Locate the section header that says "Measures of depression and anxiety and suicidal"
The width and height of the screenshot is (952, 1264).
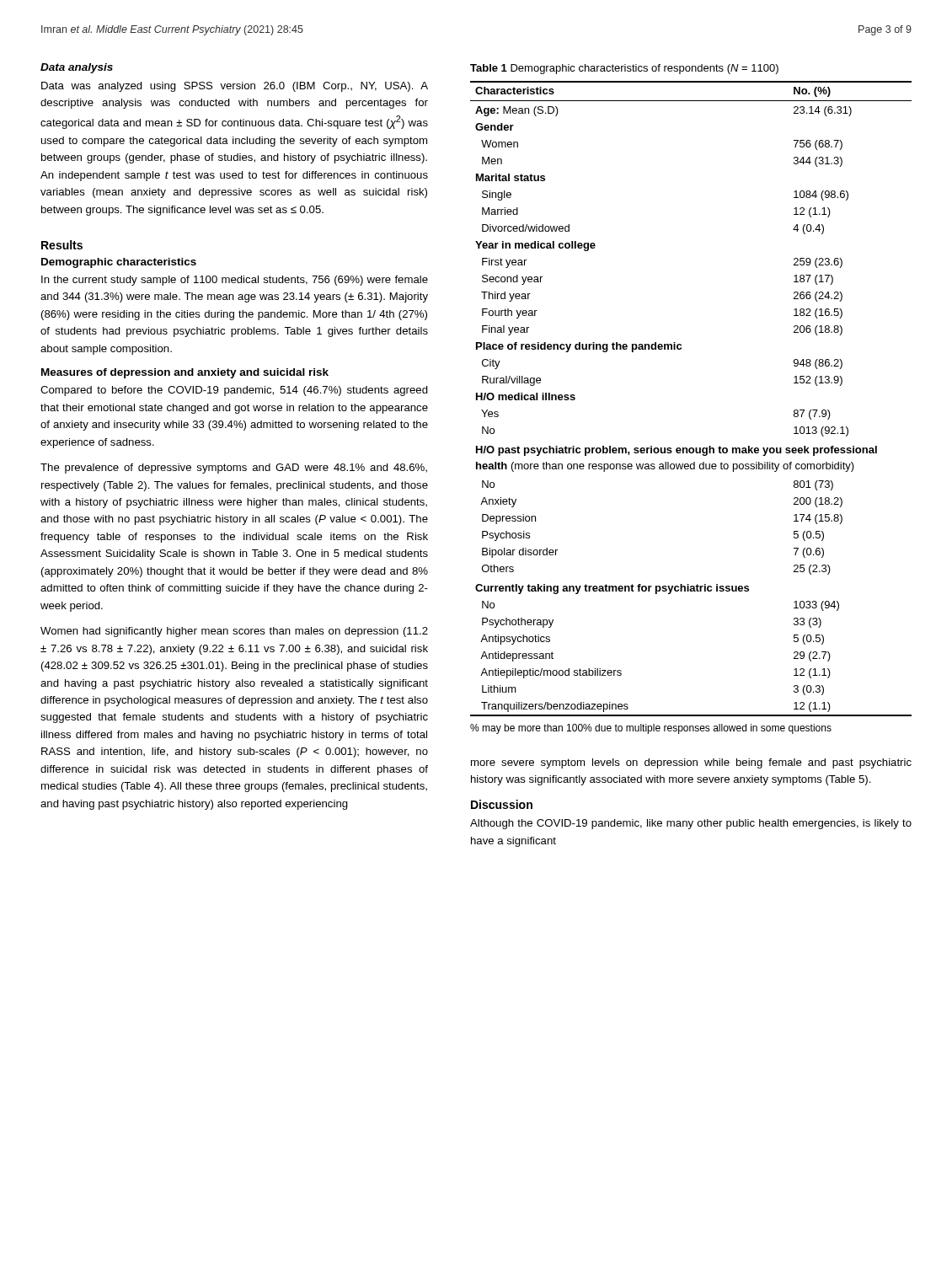pos(185,372)
